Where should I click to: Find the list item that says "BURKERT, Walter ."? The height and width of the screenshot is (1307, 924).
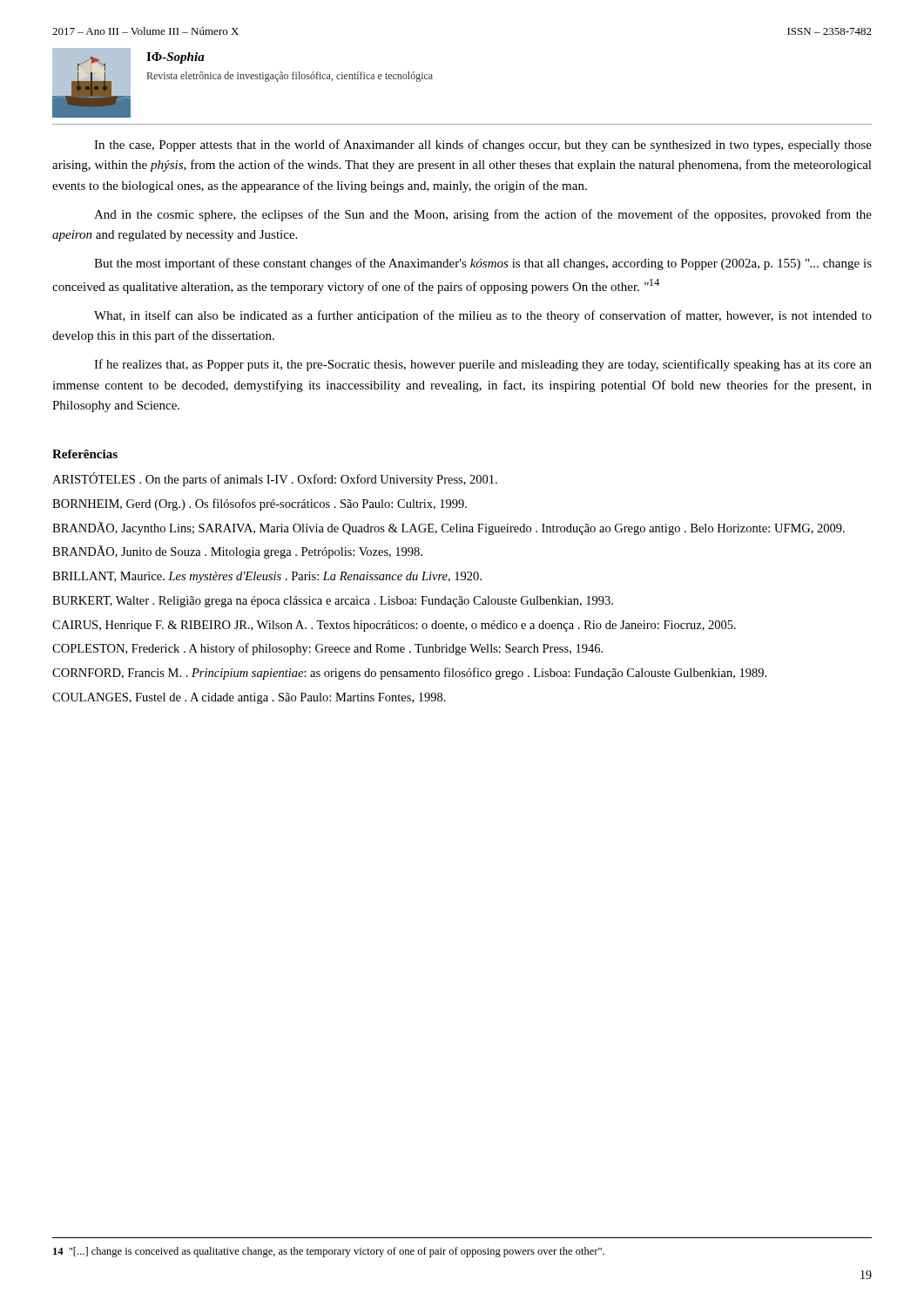tap(333, 600)
